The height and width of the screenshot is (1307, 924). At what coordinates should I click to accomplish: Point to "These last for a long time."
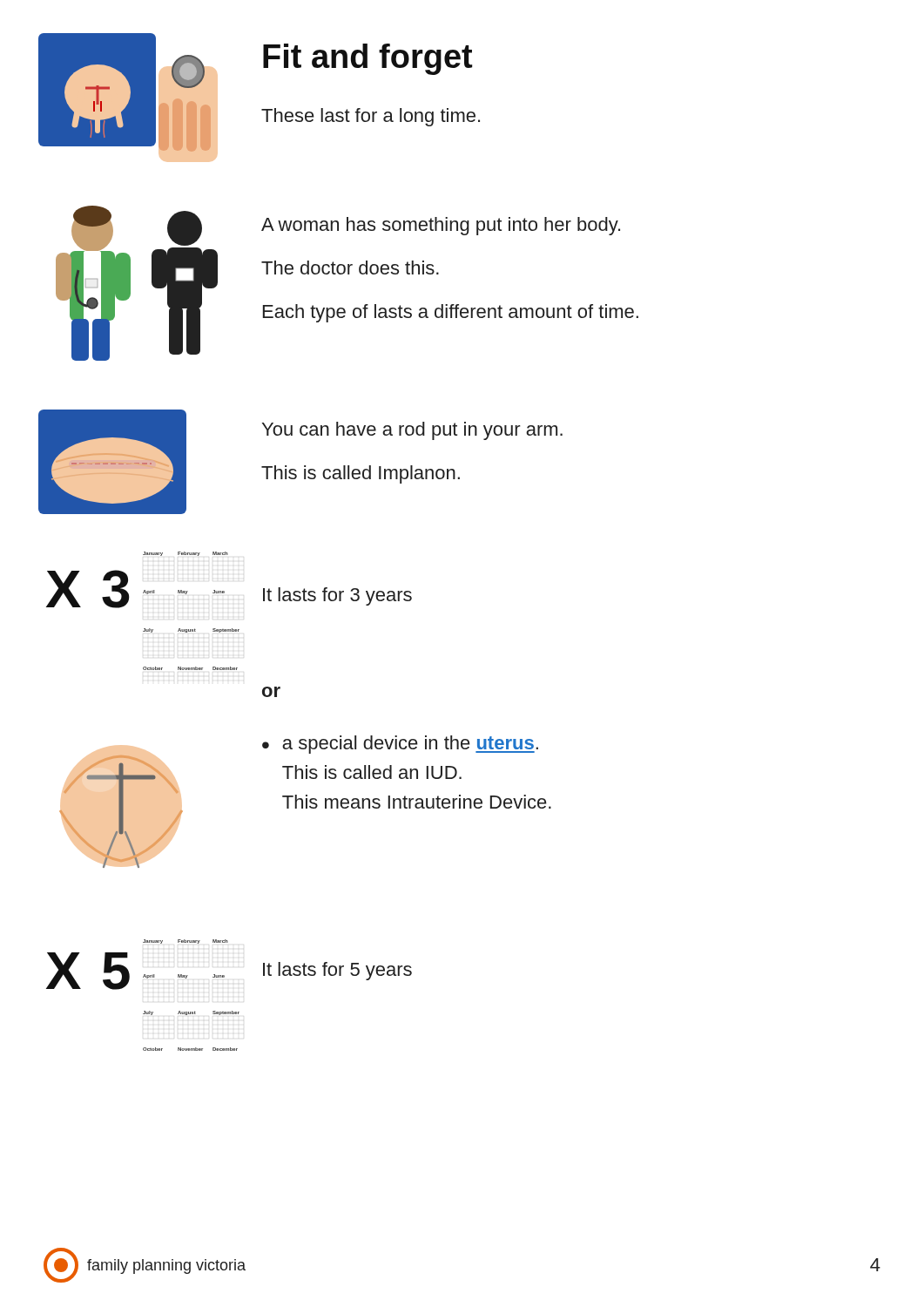coord(371,115)
